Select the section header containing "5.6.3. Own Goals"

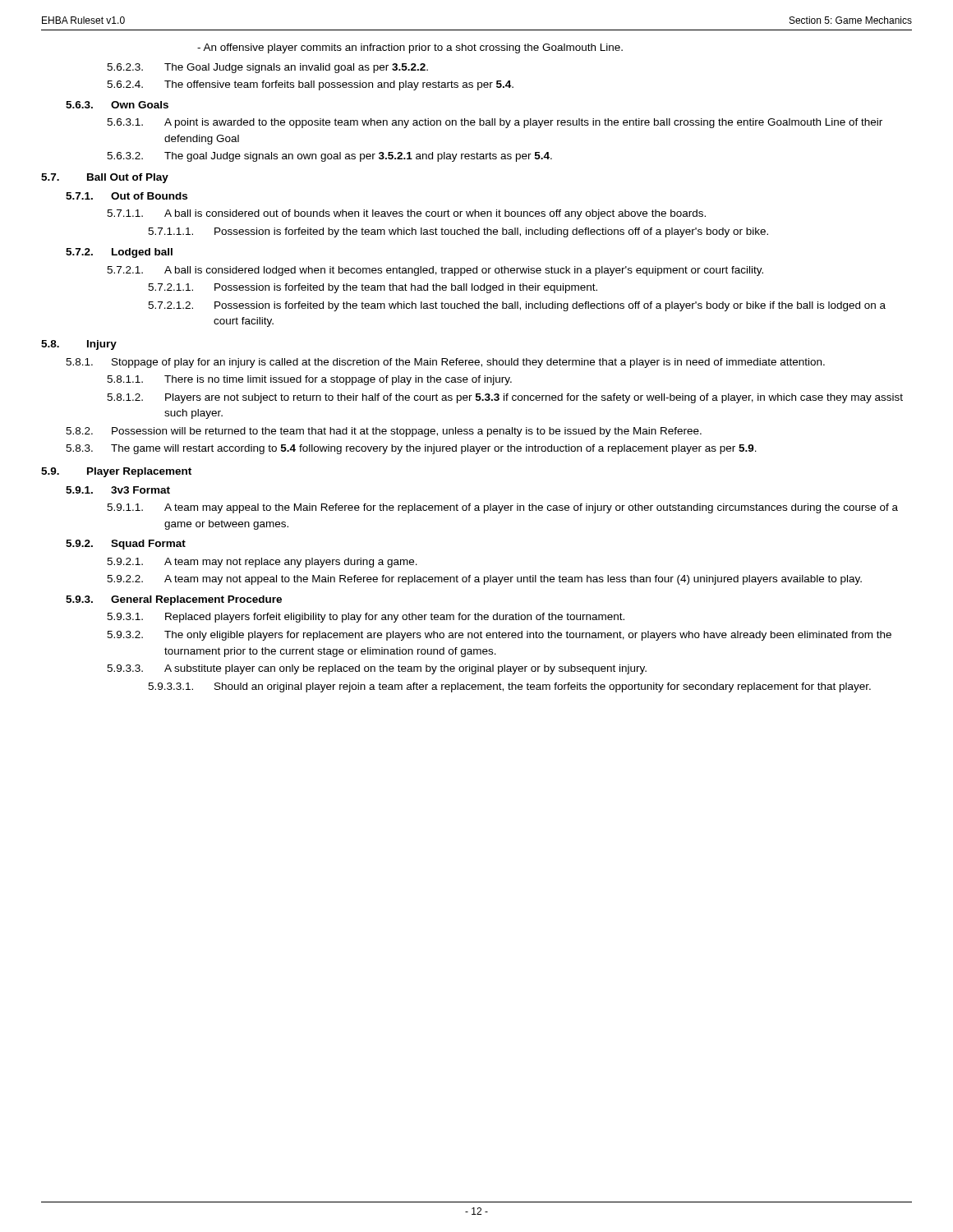[x=117, y=105]
